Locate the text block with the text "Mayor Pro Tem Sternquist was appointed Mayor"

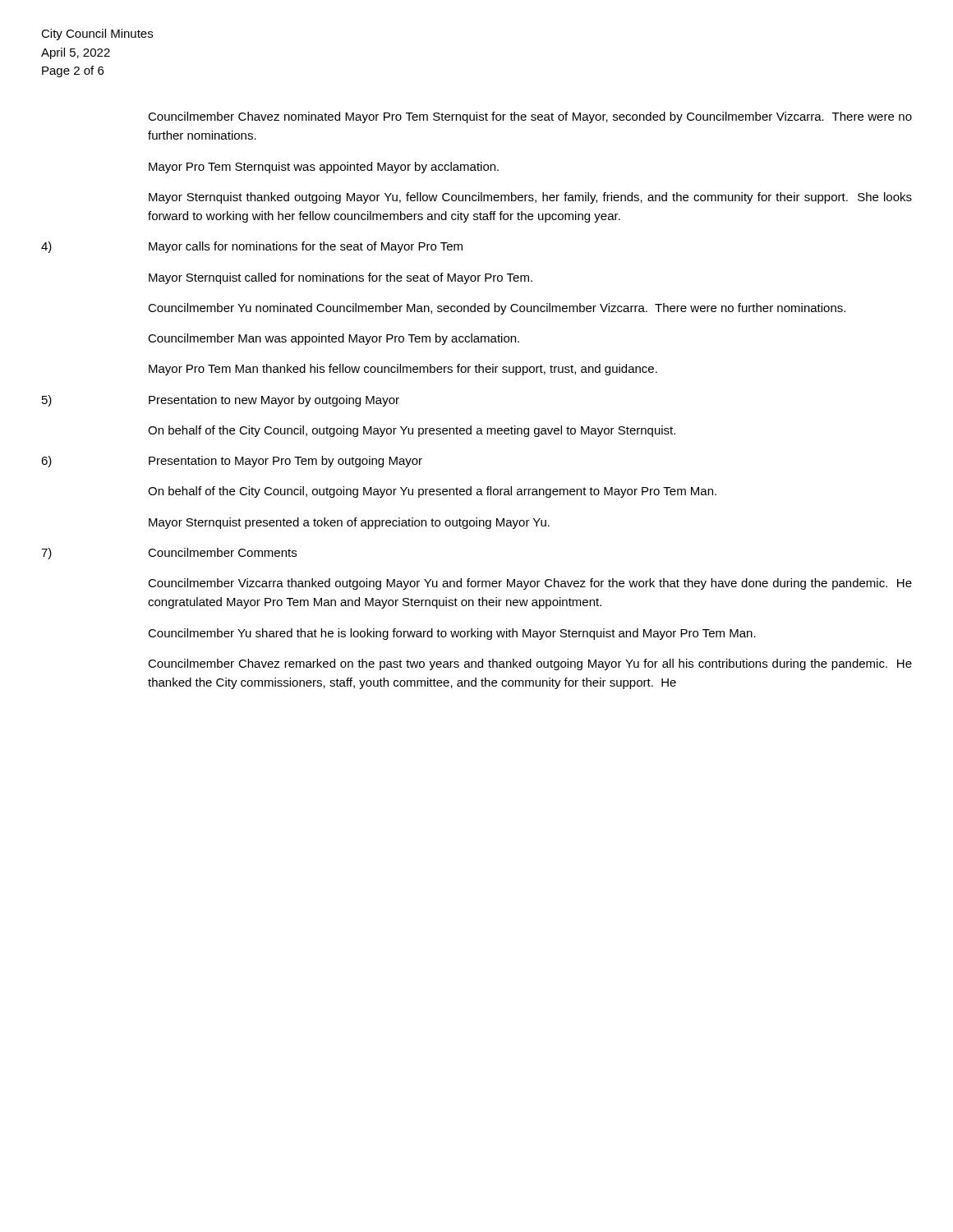point(324,166)
